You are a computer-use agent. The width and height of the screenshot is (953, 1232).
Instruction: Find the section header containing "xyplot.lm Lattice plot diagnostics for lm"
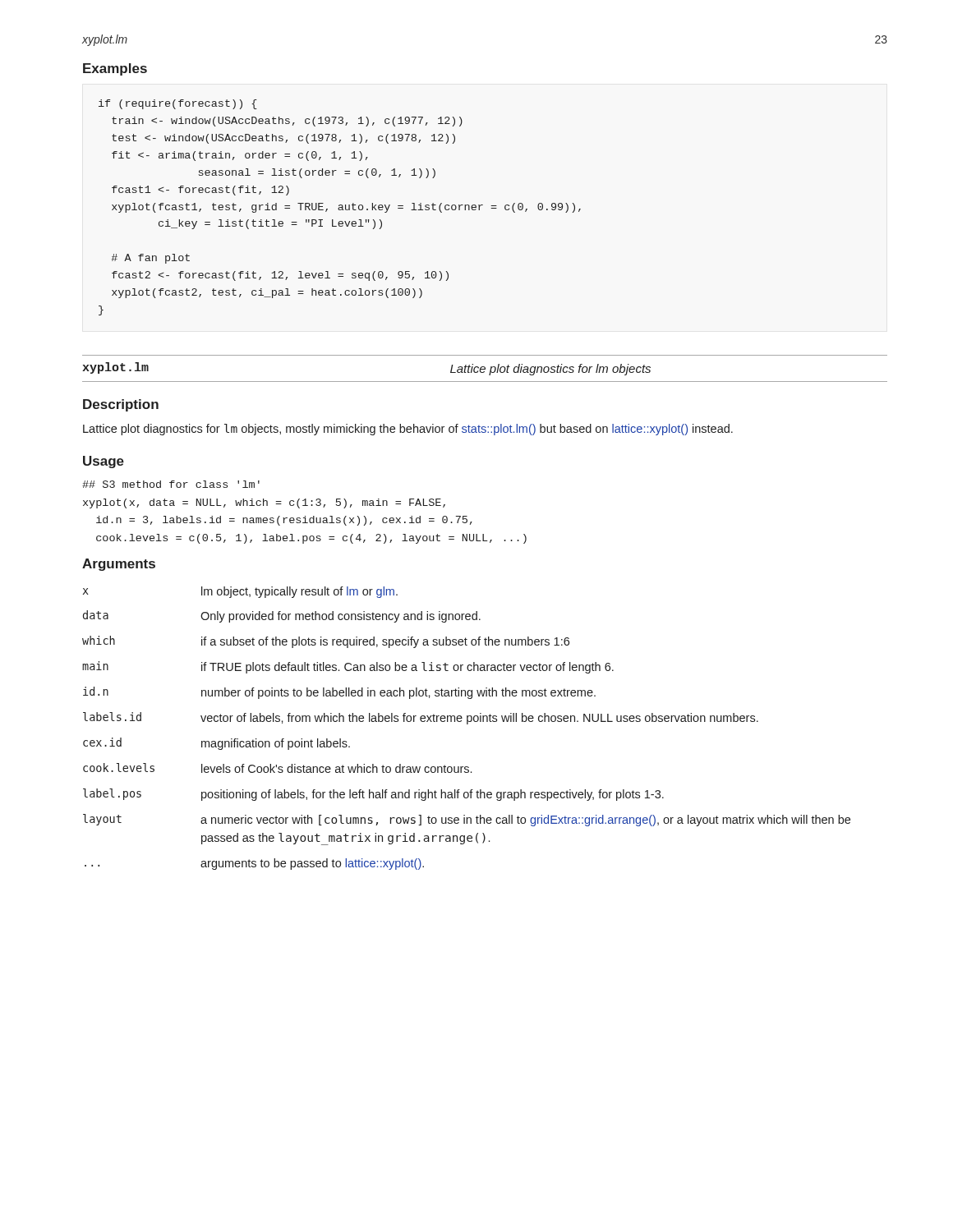point(485,368)
